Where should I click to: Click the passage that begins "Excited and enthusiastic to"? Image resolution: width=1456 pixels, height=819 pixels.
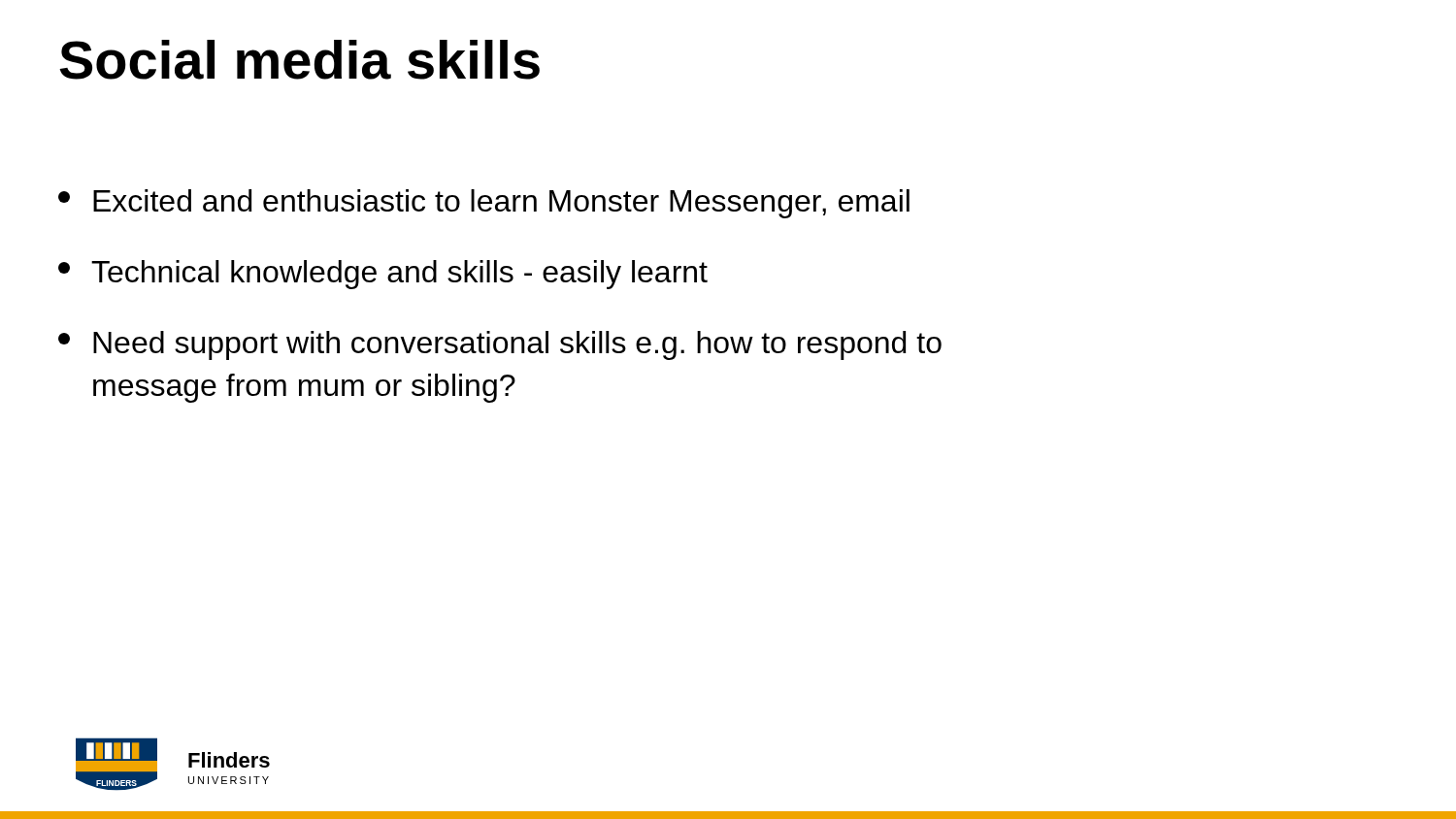click(718, 201)
